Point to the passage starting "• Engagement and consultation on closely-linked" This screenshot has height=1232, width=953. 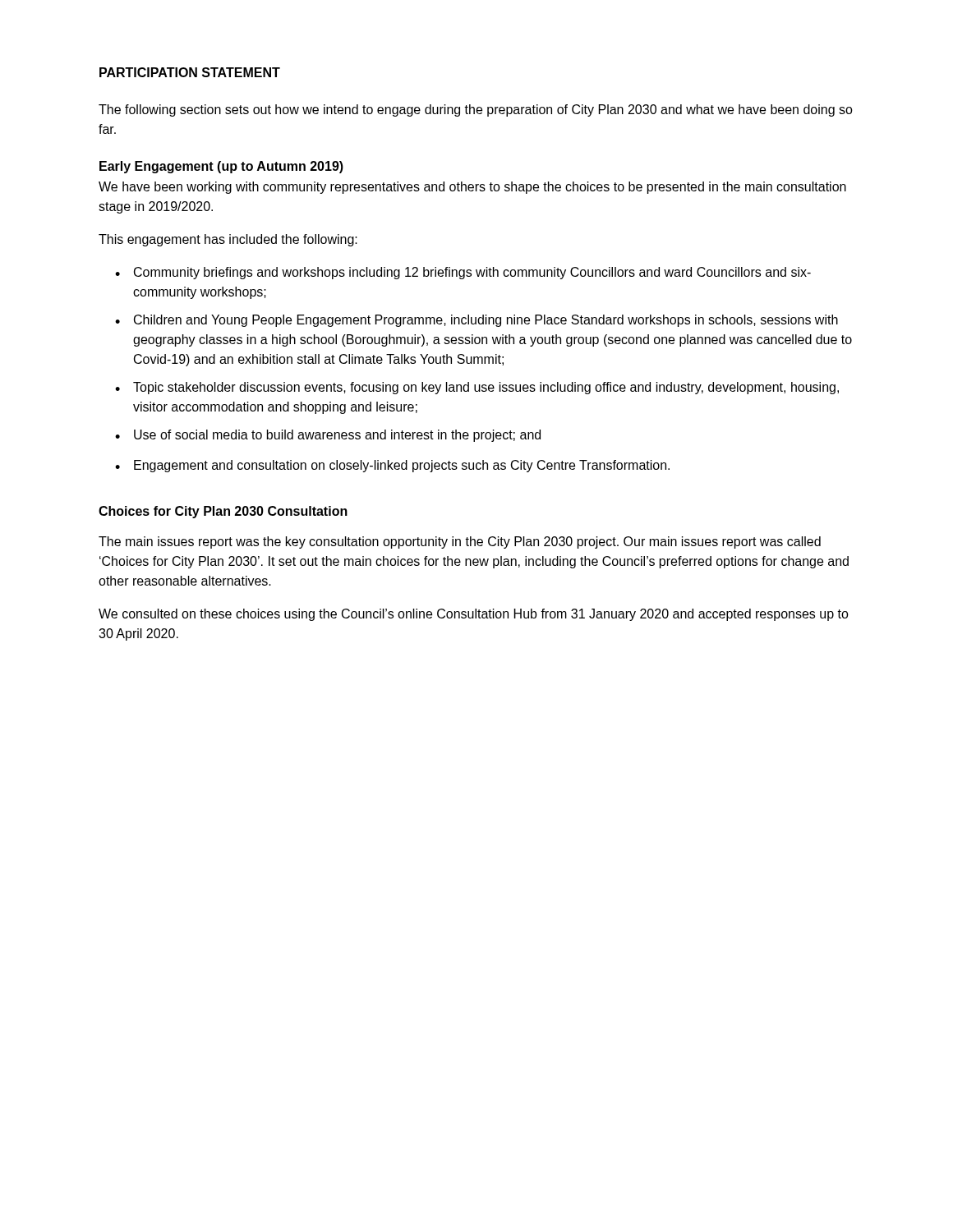pos(485,467)
